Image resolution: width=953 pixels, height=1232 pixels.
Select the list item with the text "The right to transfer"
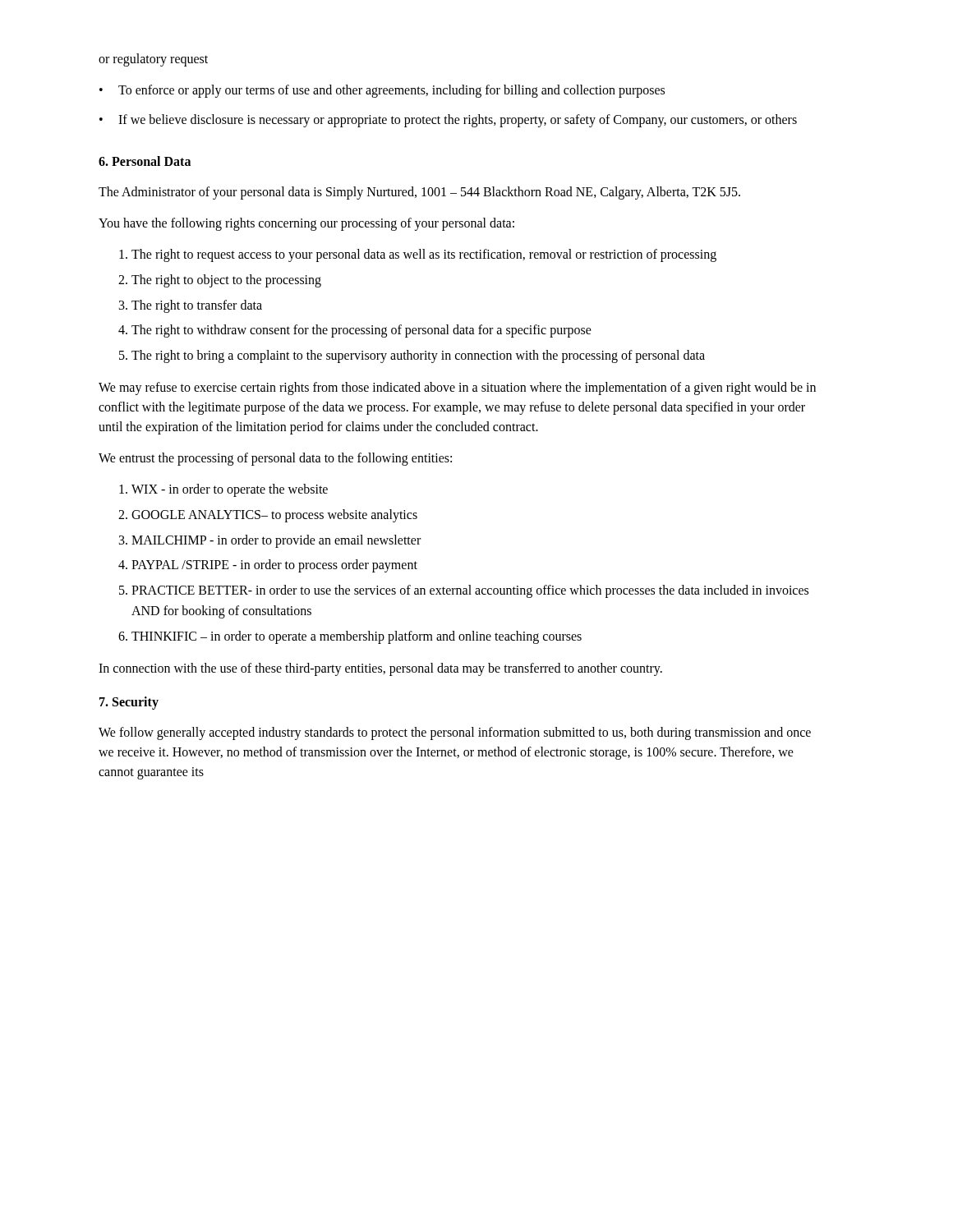click(197, 305)
